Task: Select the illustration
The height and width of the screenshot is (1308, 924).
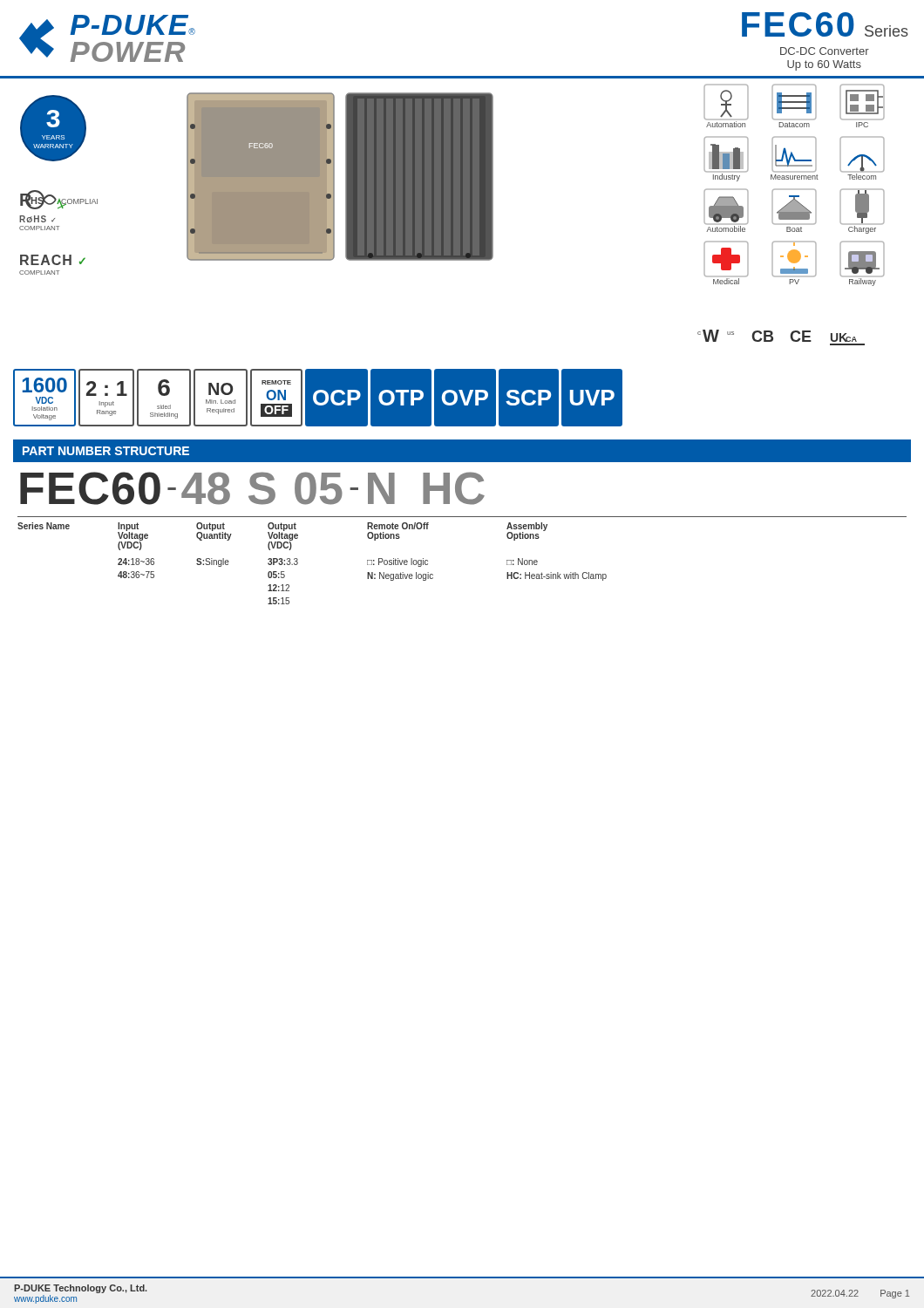Action: pyautogui.click(x=58, y=130)
